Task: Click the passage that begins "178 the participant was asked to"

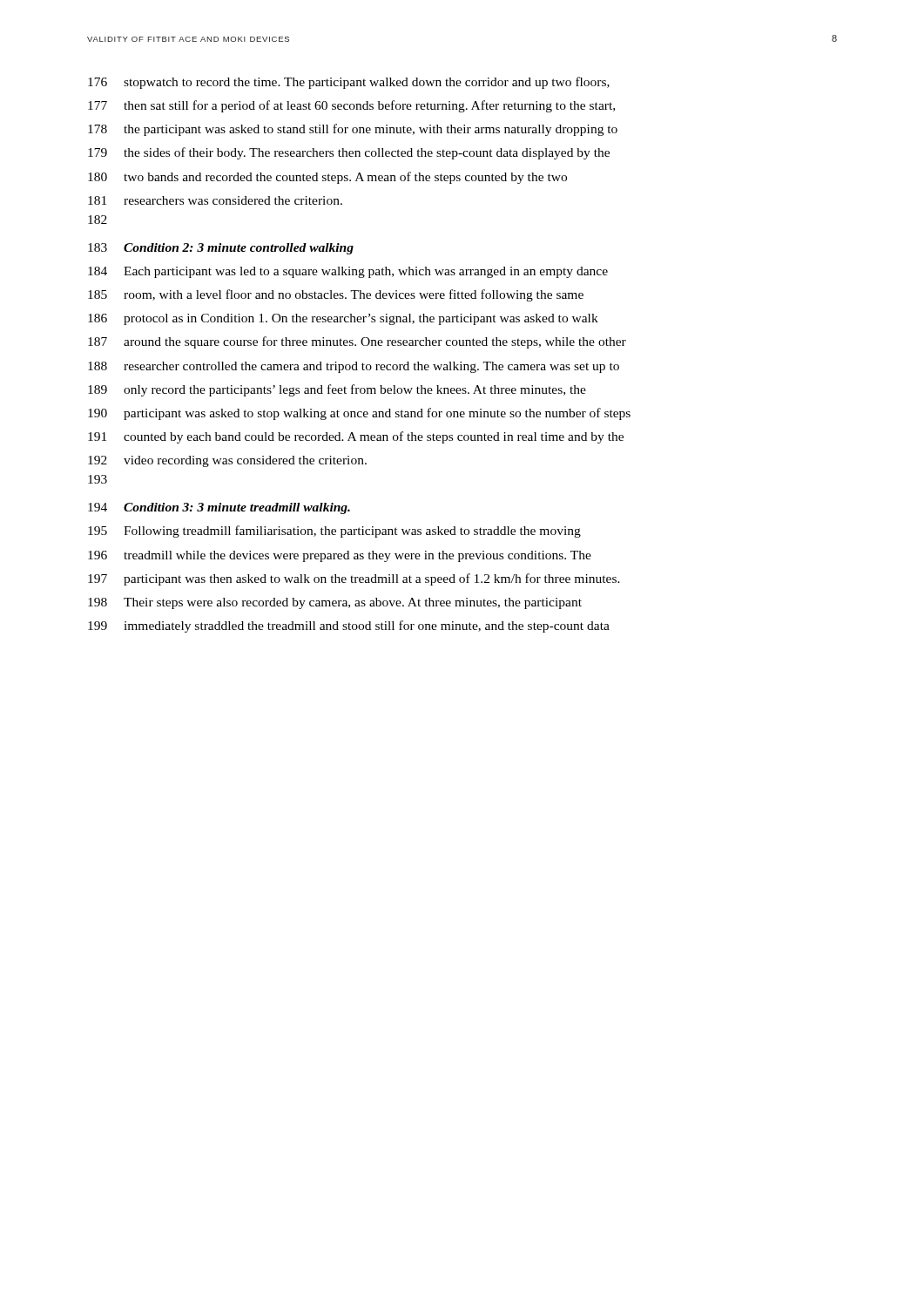Action: click(x=352, y=129)
